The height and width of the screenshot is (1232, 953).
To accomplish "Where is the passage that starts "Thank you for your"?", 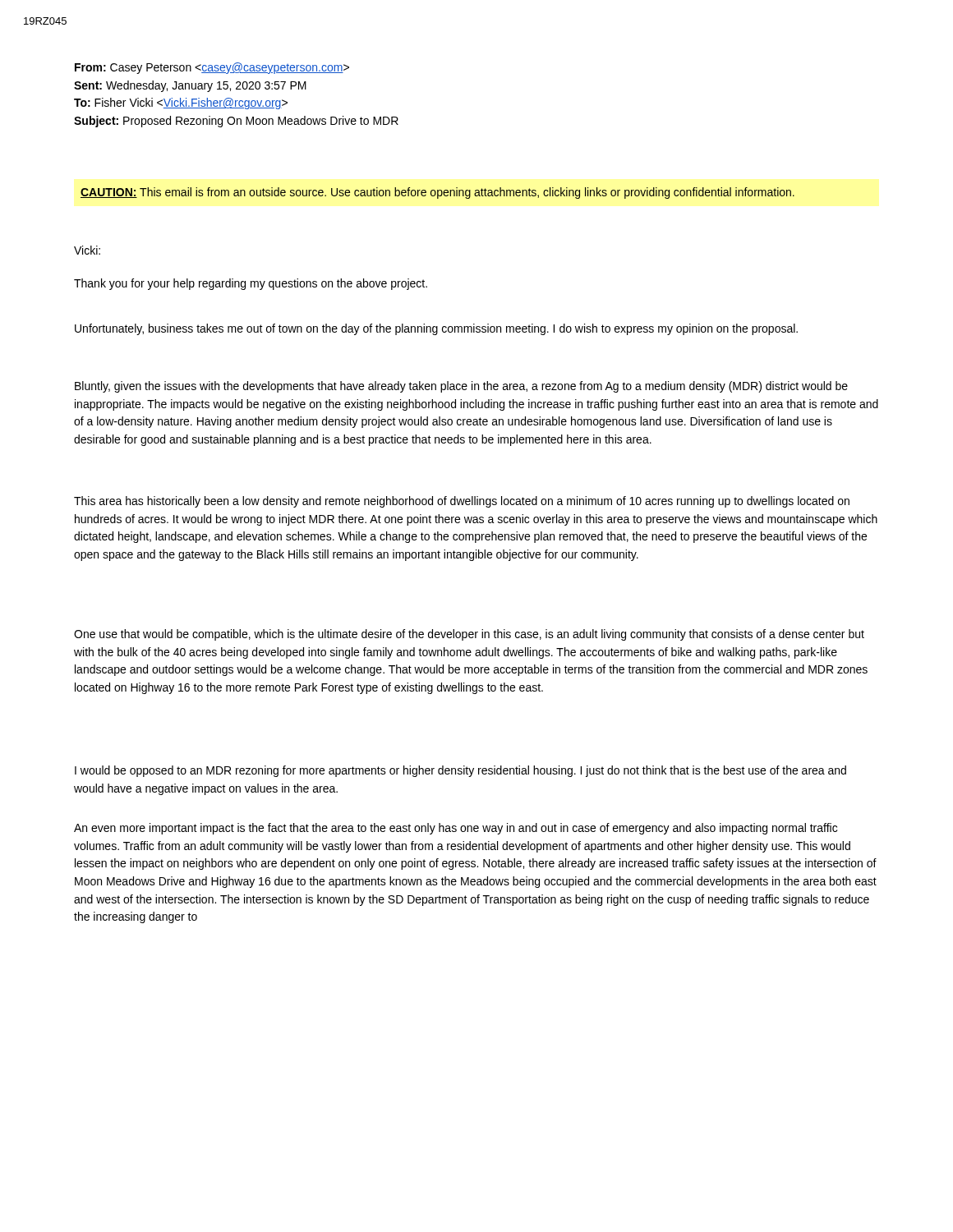I will (251, 283).
